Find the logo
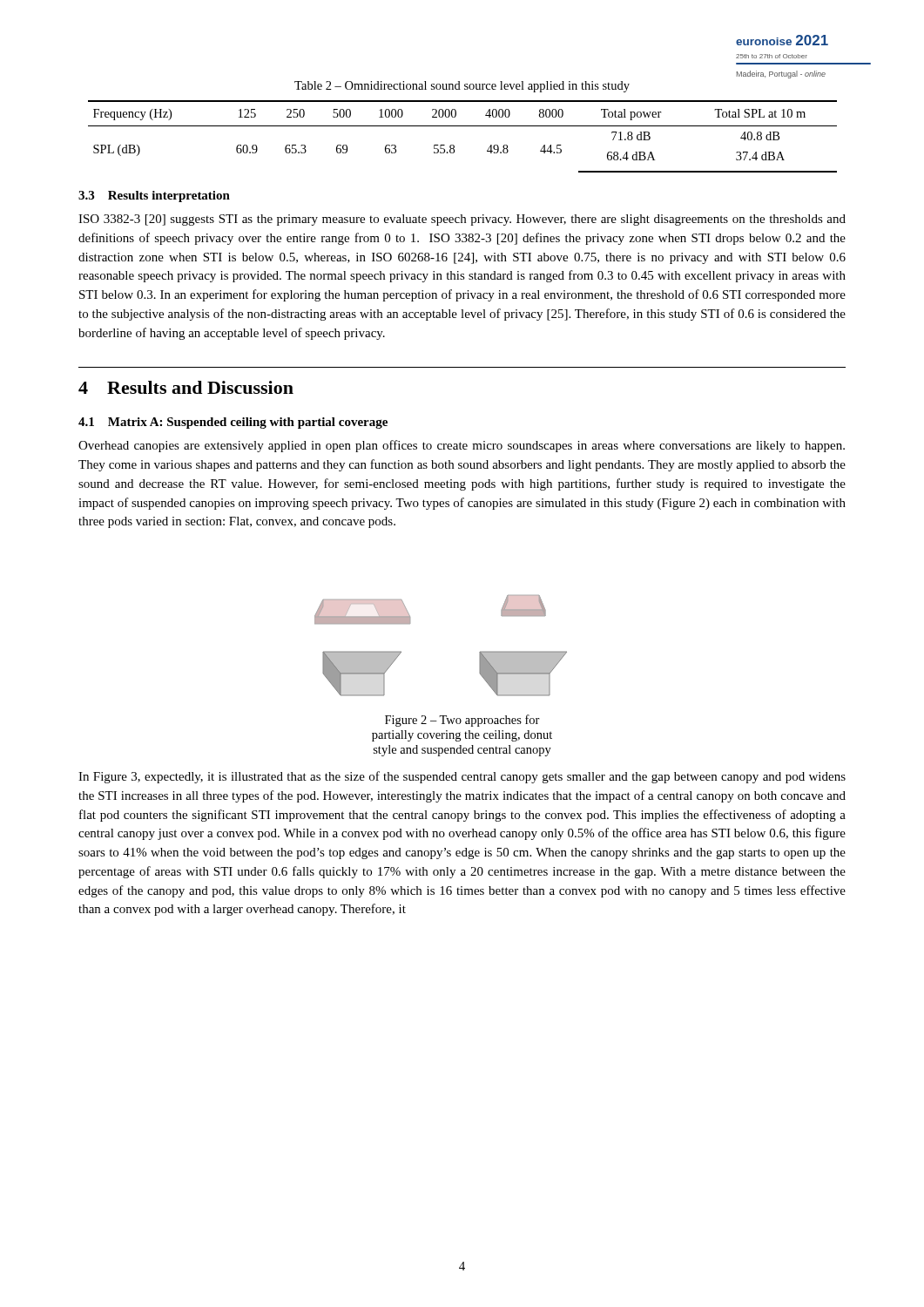Screen dimensions: 1307x924 805,56
